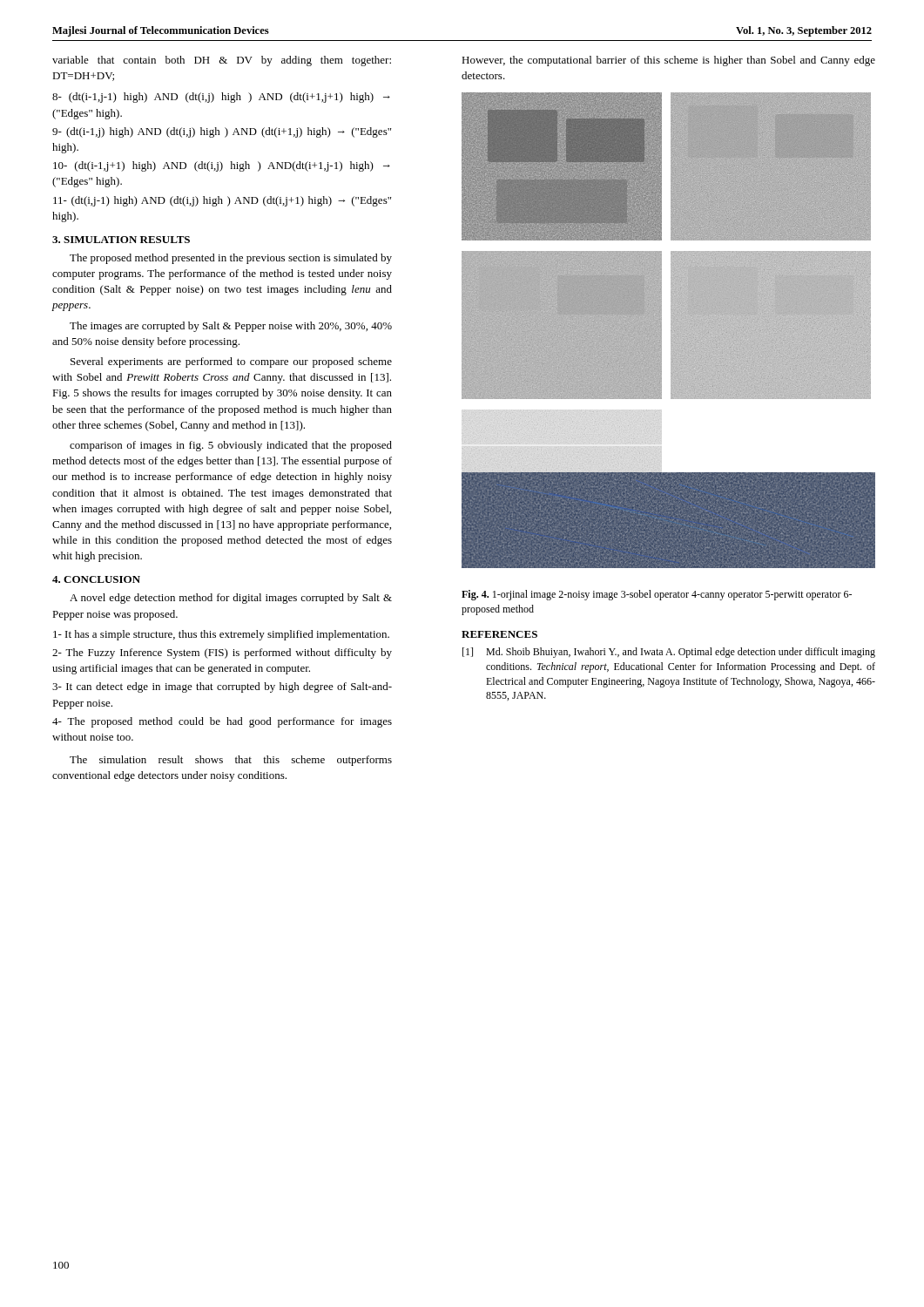
Task: Click on the photo
Action: (x=668, y=338)
